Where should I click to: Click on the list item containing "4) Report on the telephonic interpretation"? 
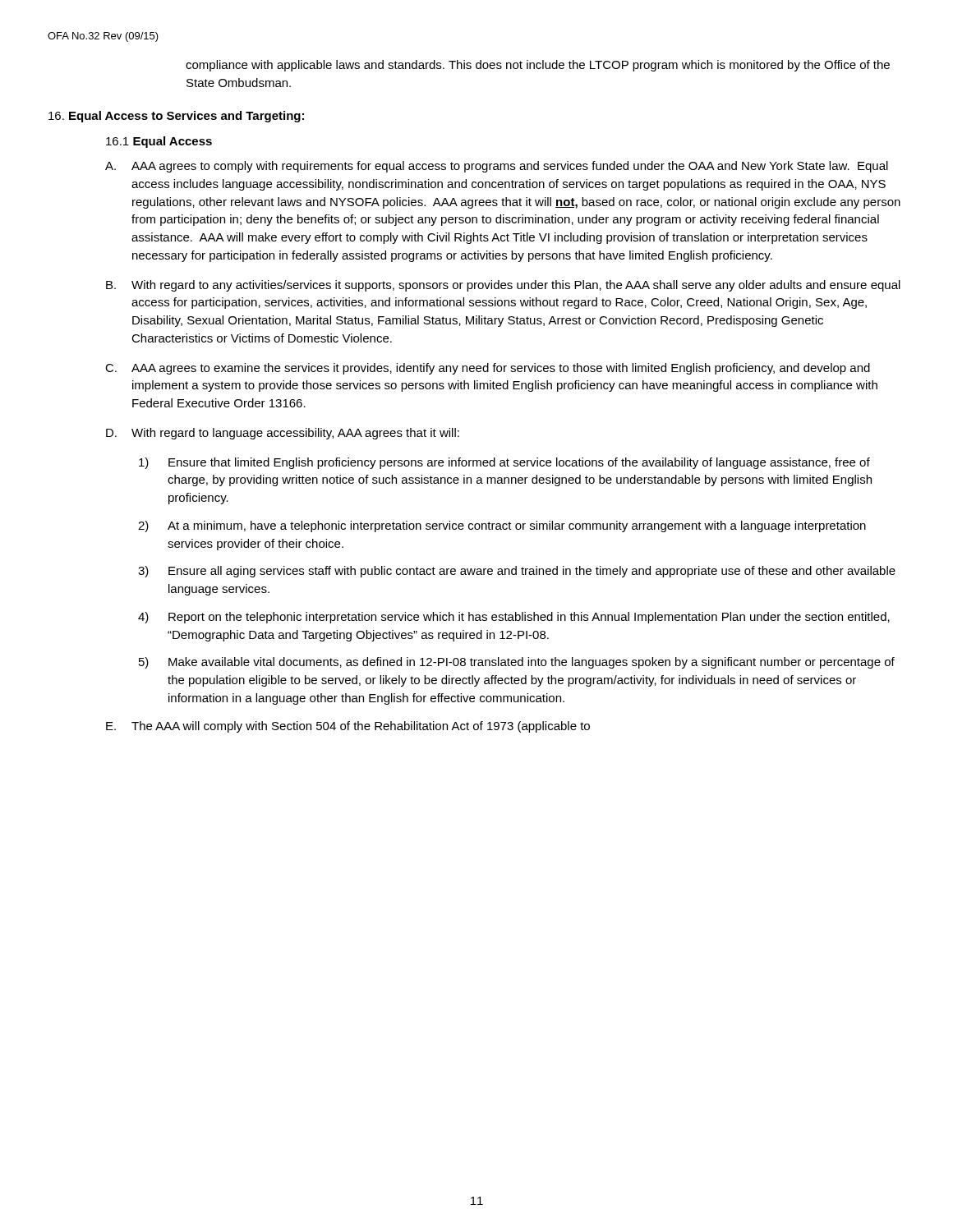[522, 625]
